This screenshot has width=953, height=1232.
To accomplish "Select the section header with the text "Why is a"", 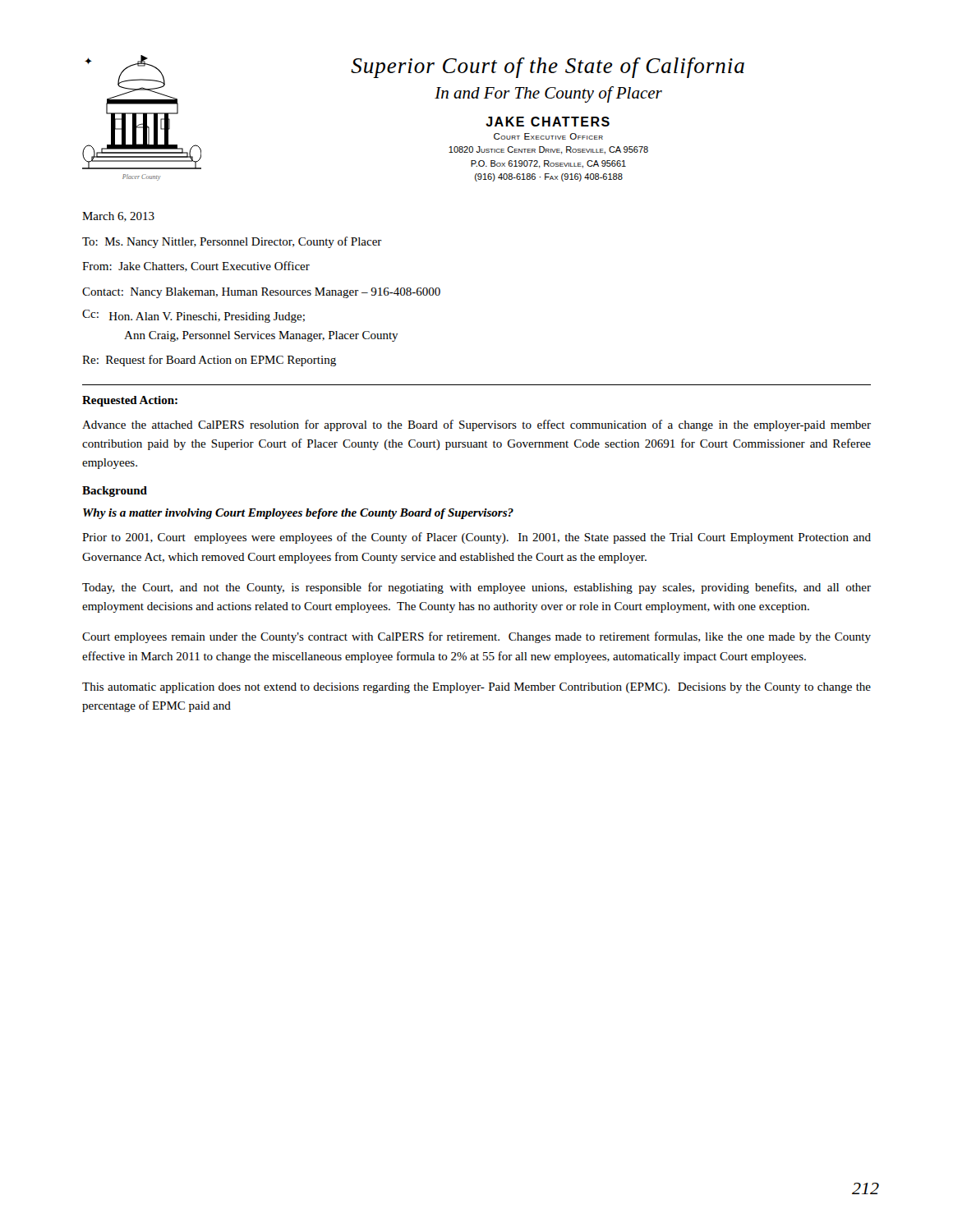I will click(298, 513).
